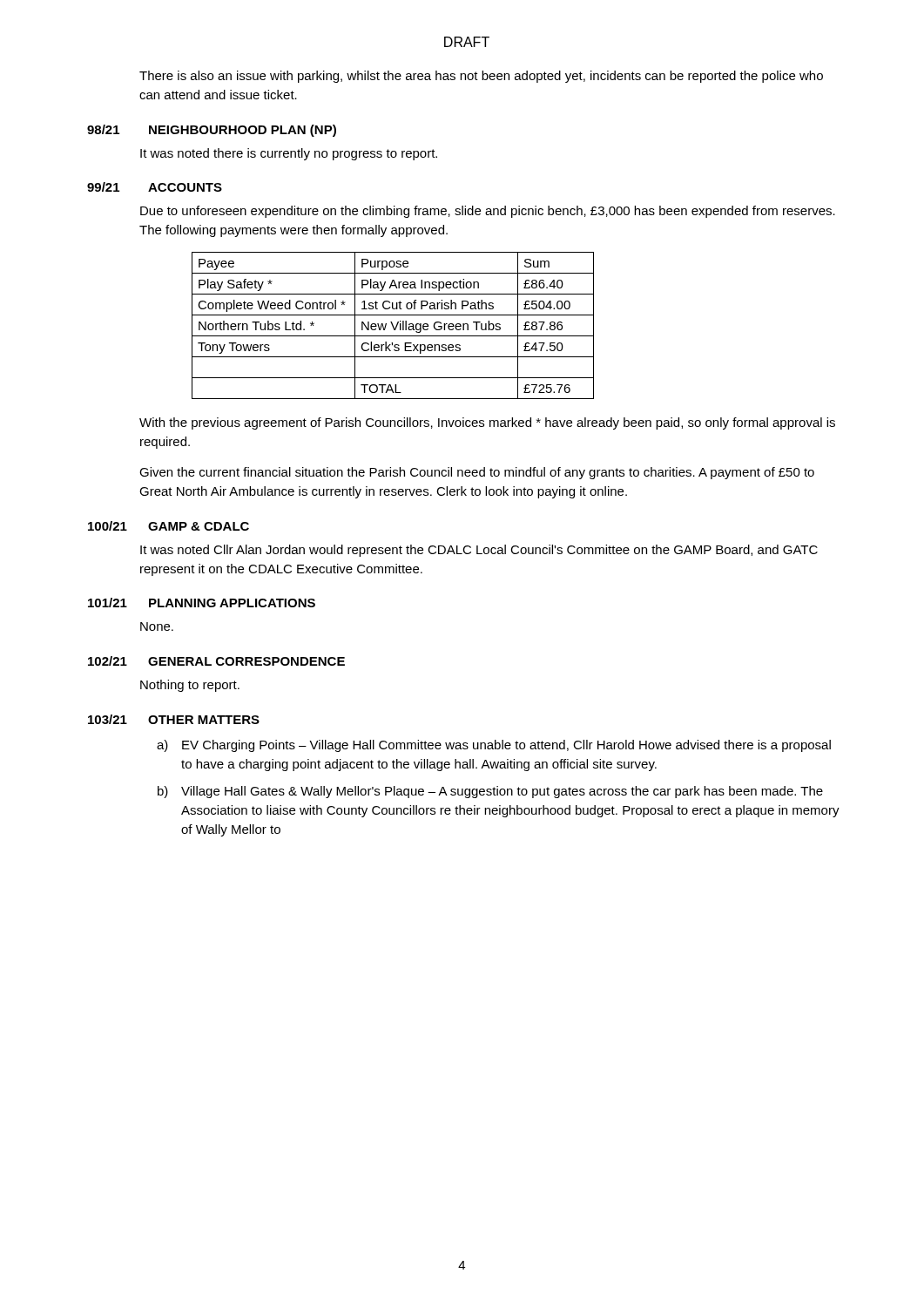
Task: Point to the region starting "It was noted Cllr Alan Jordan would"
Action: click(479, 559)
